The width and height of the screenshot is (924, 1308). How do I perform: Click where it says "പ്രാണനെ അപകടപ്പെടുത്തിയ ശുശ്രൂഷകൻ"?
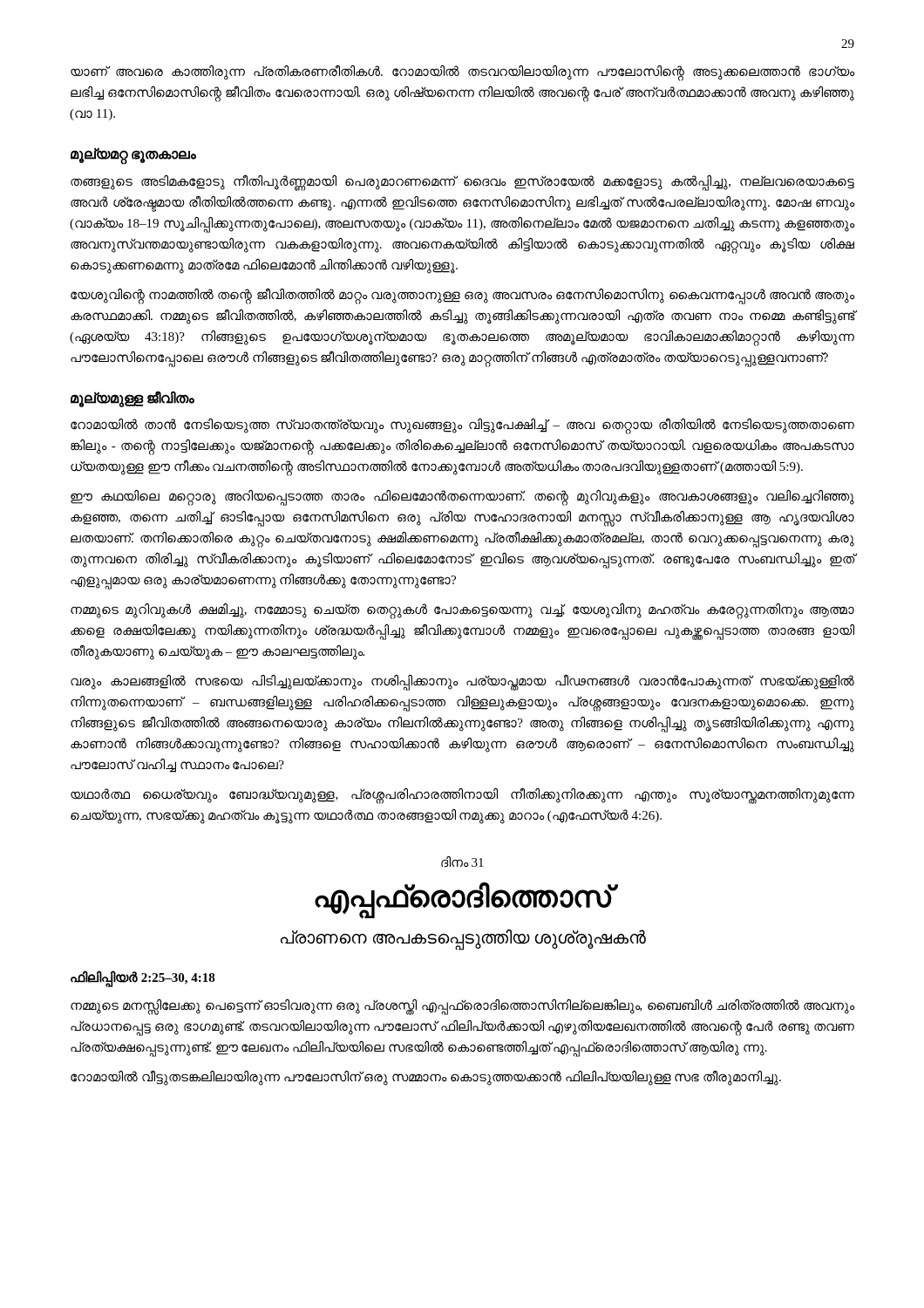pos(462,938)
